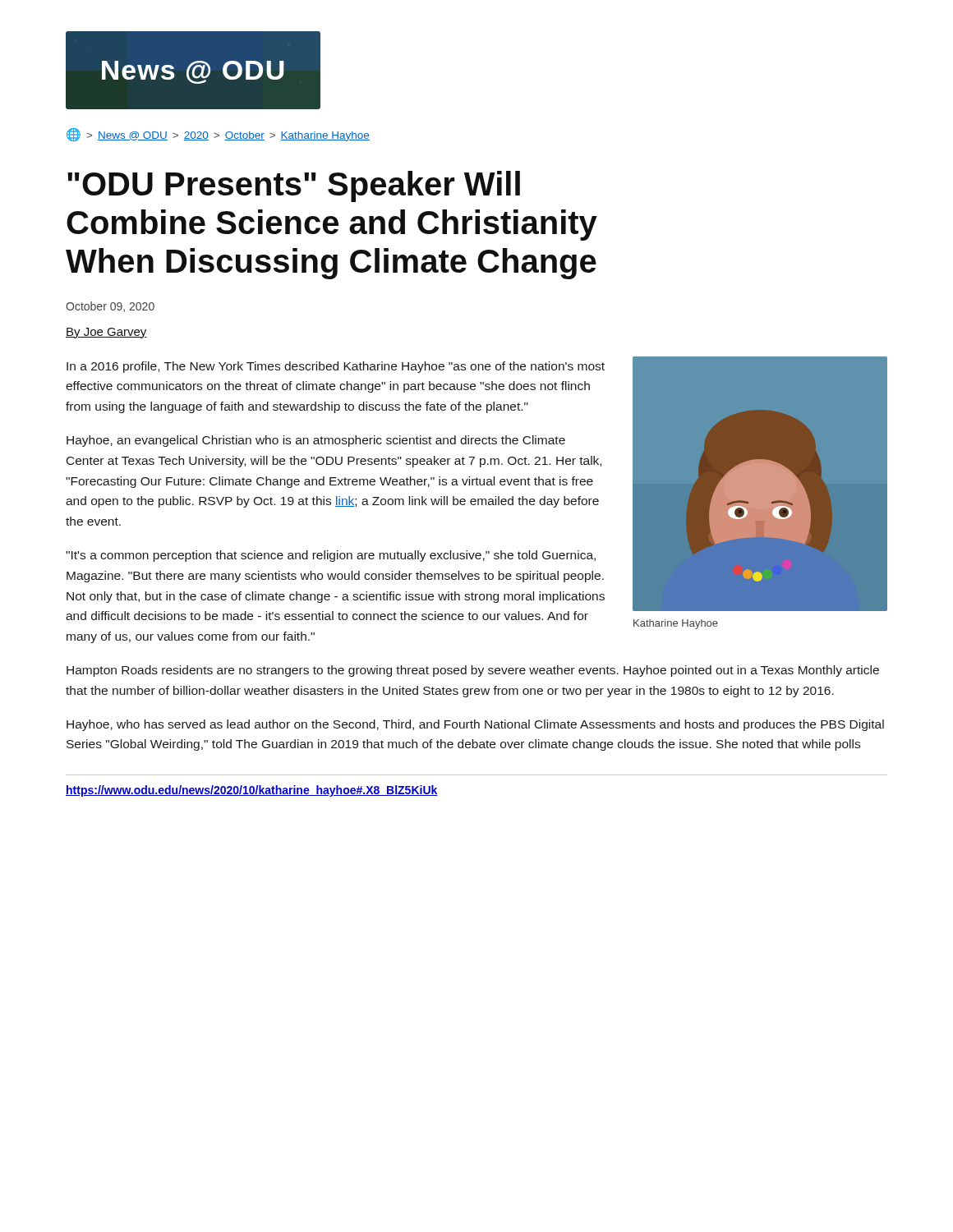Locate the block of text that opens with "Hayhoe, who has served as"
Image resolution: width=953 pixels, height=1232 pixels.
point(475,734)
